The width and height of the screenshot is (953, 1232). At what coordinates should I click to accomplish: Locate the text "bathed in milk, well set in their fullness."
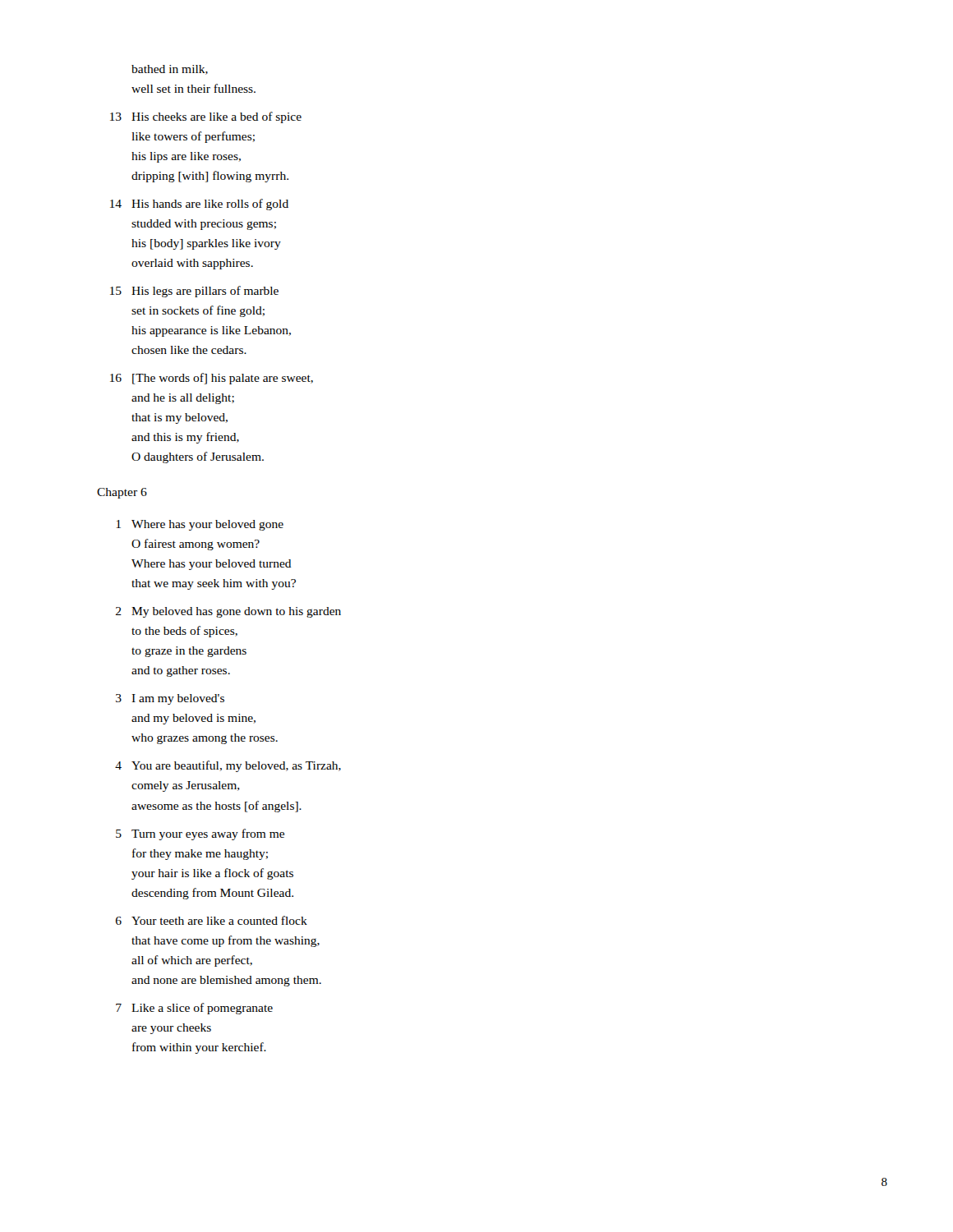pyautogui.click(x=194, y=78)
